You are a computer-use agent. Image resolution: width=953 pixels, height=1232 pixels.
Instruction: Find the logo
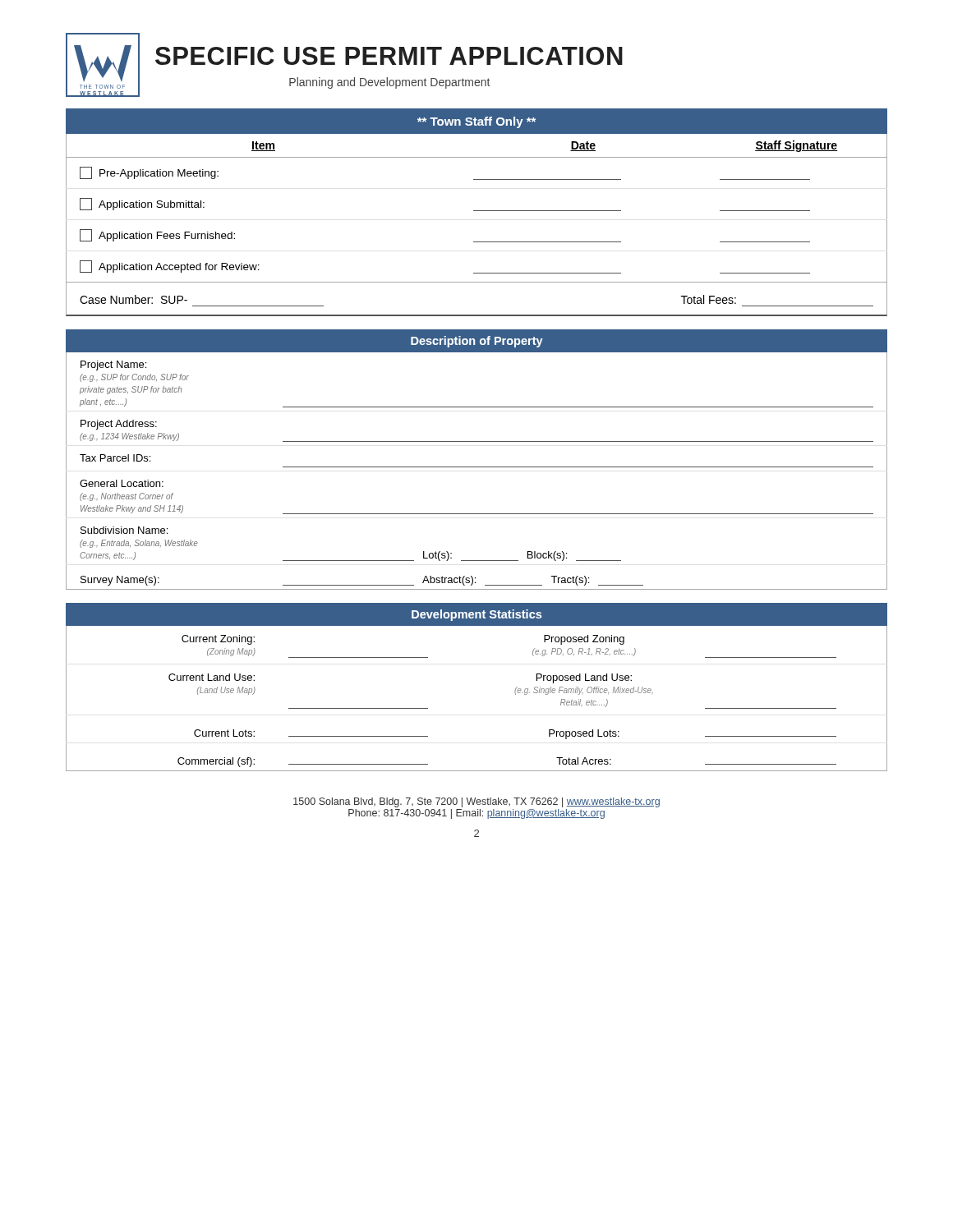pos(476,65)
